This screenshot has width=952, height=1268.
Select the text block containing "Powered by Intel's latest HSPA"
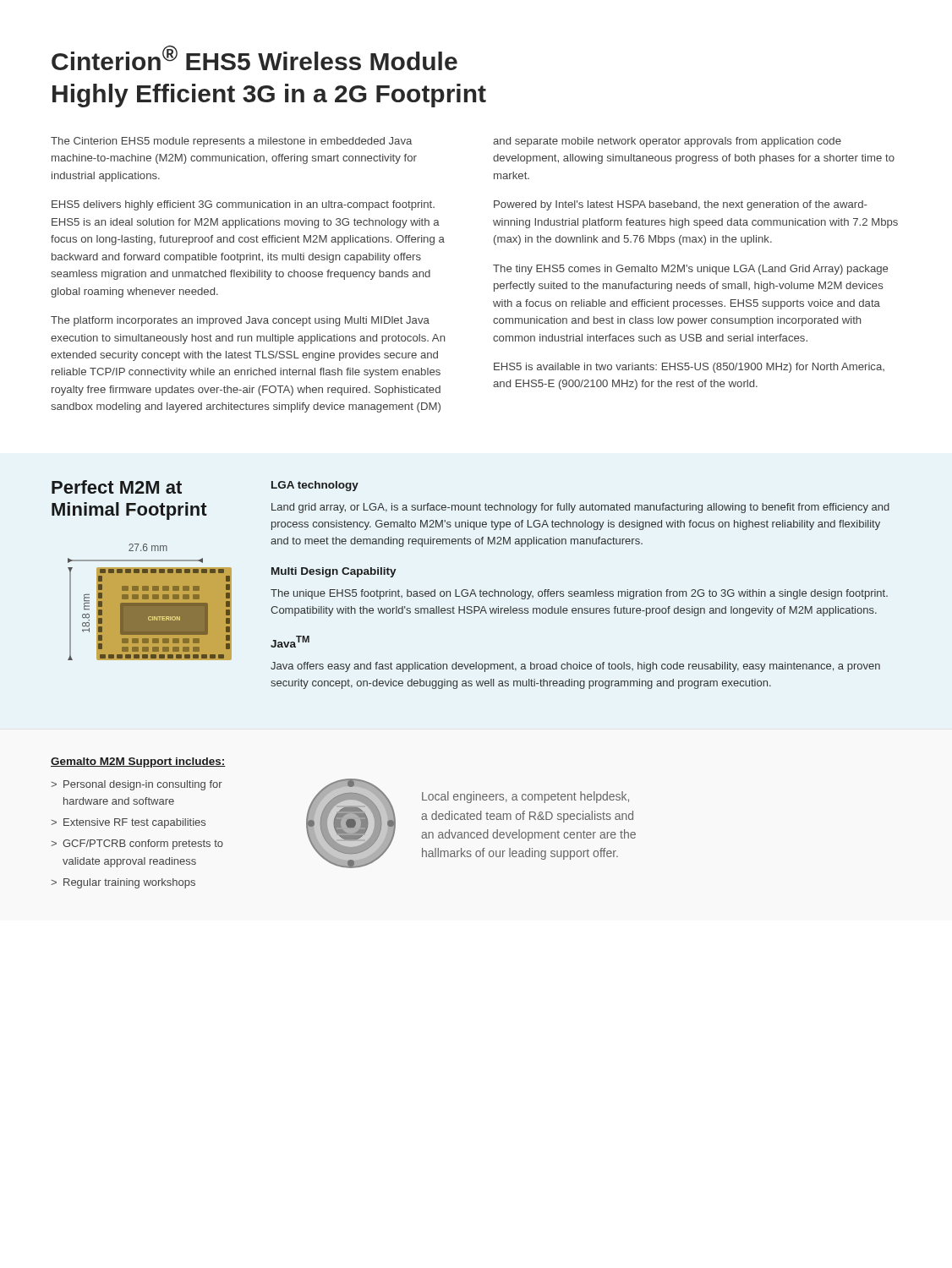(x=697, y=222)
